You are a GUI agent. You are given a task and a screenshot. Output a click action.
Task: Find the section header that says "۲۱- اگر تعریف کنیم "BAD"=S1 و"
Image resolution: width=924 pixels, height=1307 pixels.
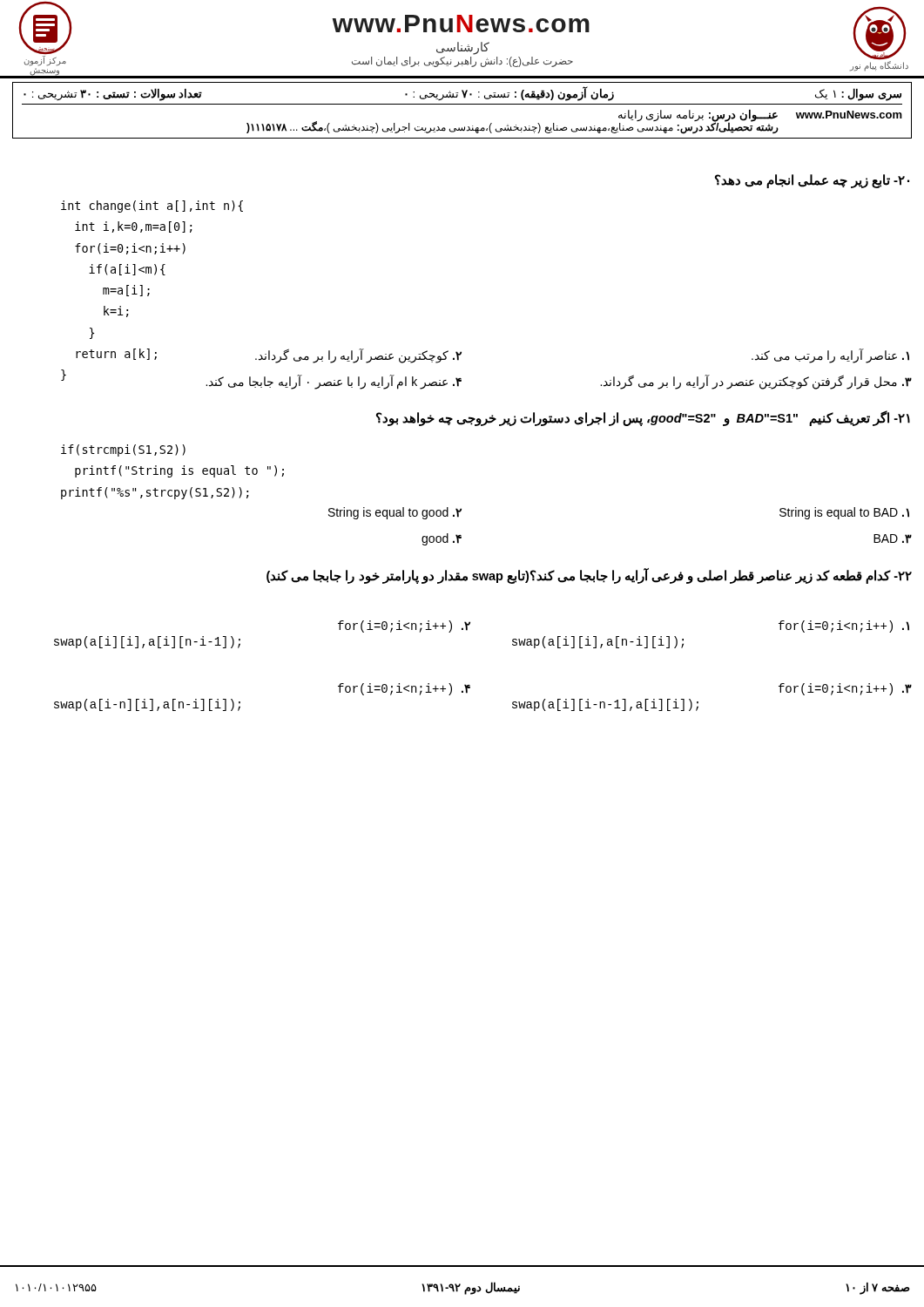643,418
